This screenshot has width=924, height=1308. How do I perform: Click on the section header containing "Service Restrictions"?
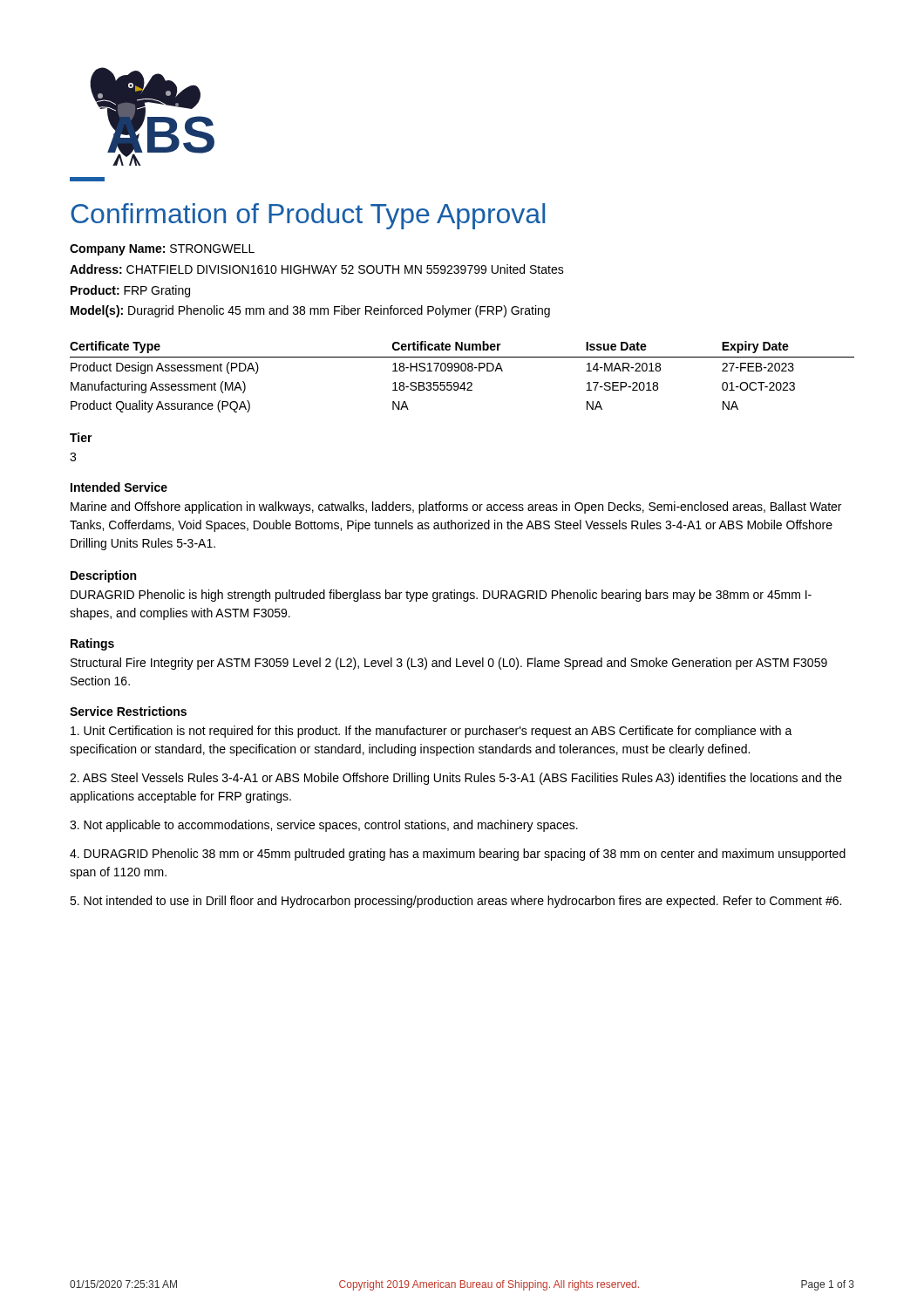click(x=128, y=711)
